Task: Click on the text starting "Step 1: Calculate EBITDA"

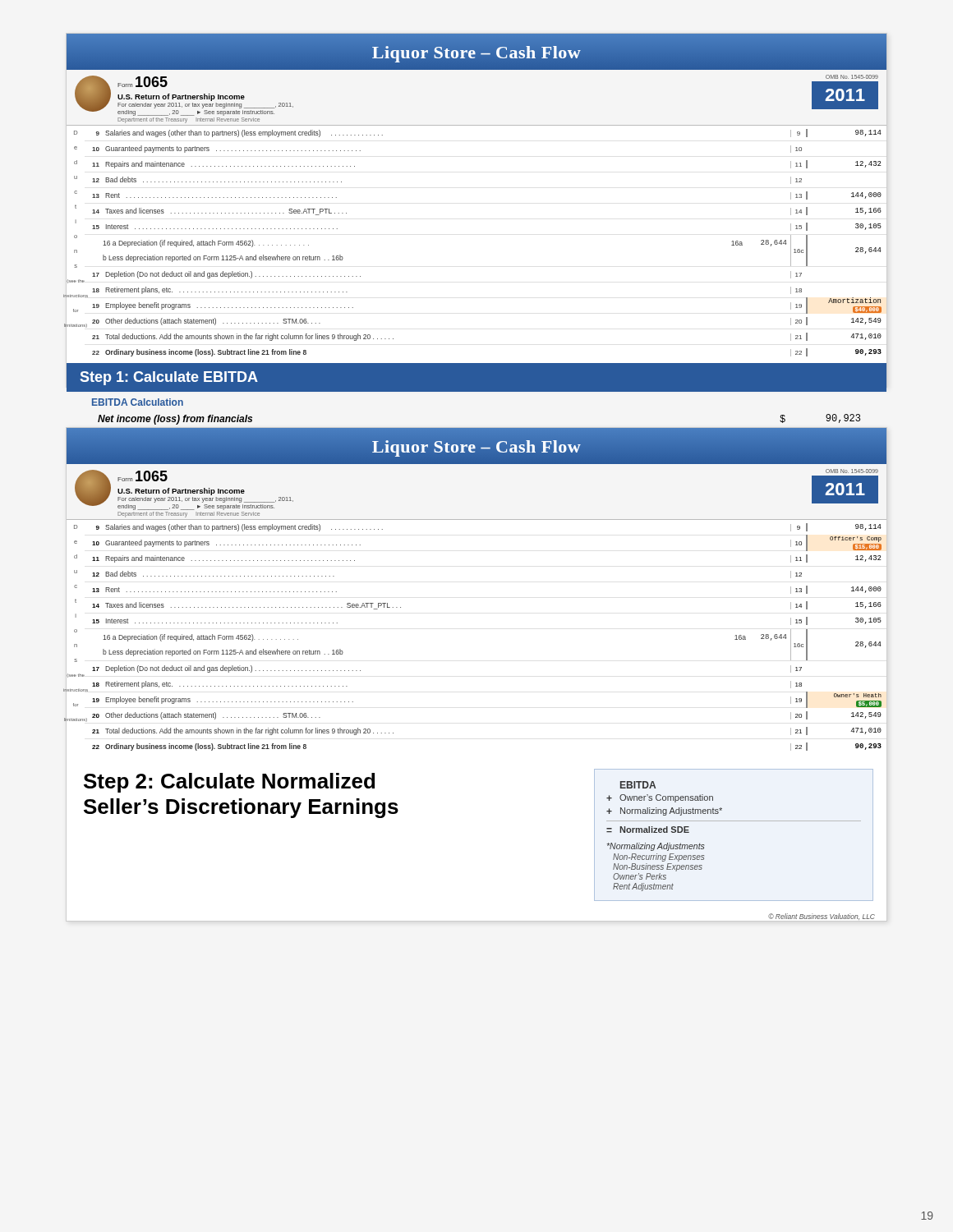Action: (x=169, y=377)
